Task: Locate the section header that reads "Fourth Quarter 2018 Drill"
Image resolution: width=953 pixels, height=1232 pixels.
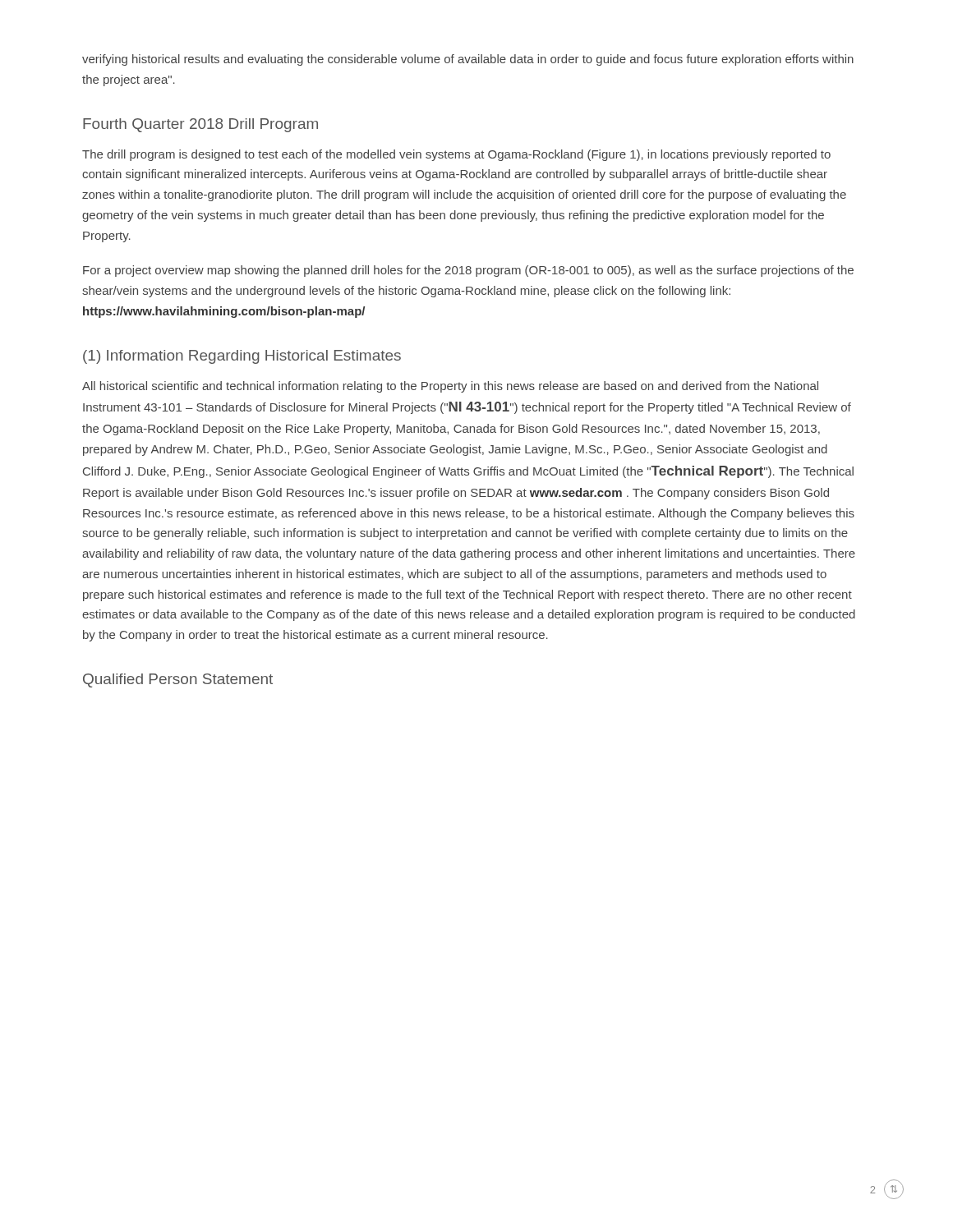Action: click(x=201, y=123)
